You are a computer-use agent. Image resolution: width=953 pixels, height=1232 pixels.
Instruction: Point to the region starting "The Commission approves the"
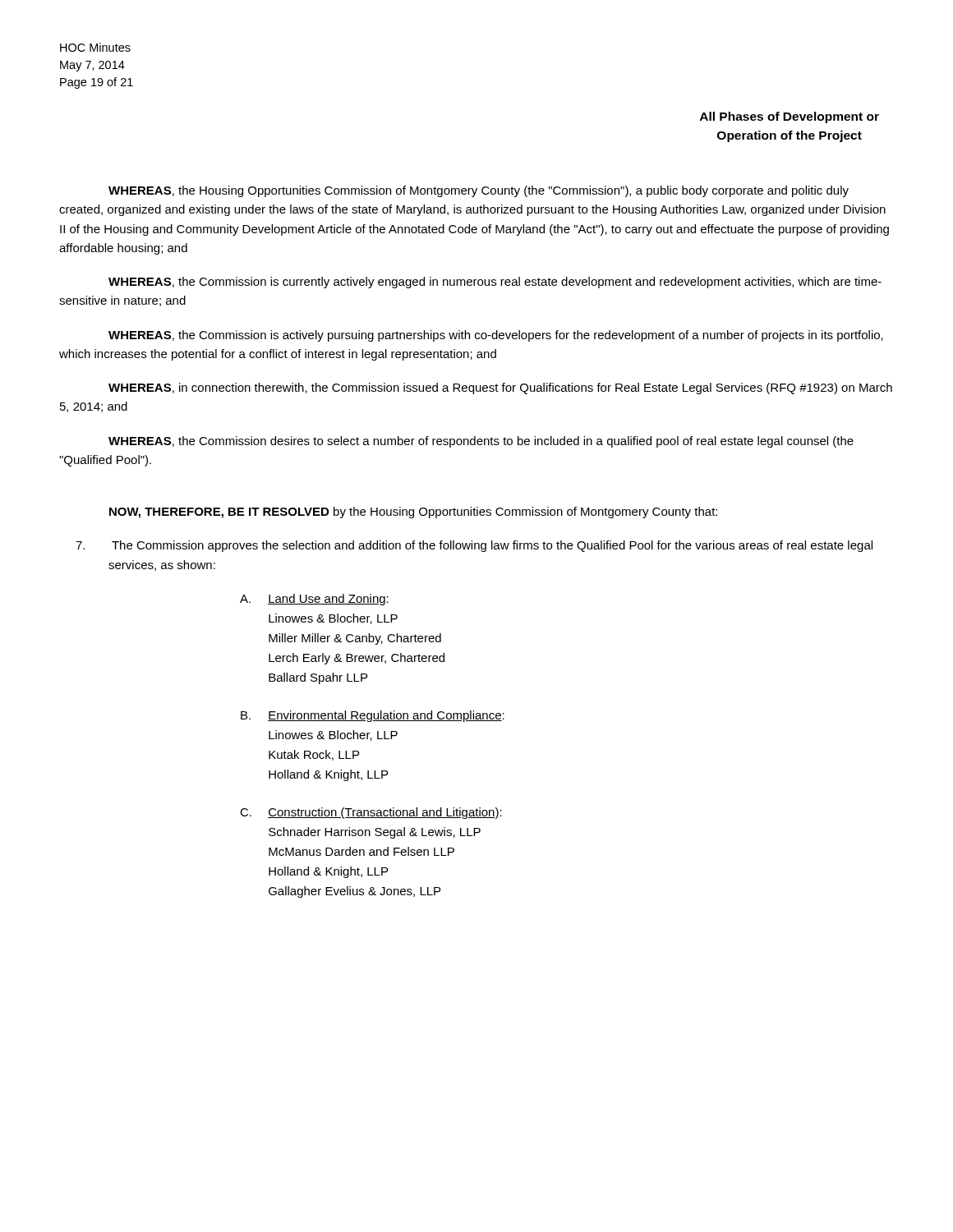[474, 553]
